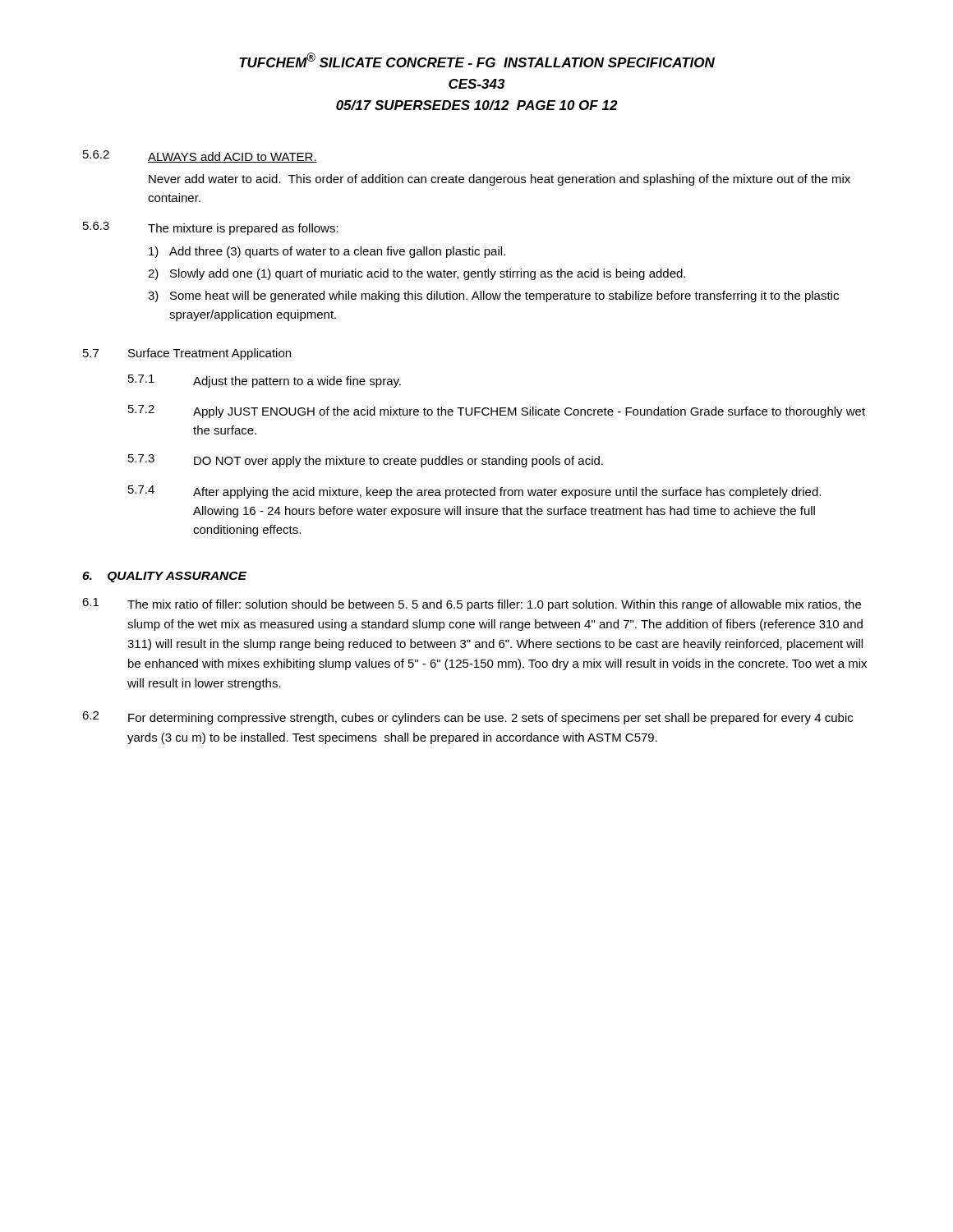Select the section header that says "6. QUALITY ASSURANCE"
The width and height of the screenshot is (953, 1232).
click(164, 576)
